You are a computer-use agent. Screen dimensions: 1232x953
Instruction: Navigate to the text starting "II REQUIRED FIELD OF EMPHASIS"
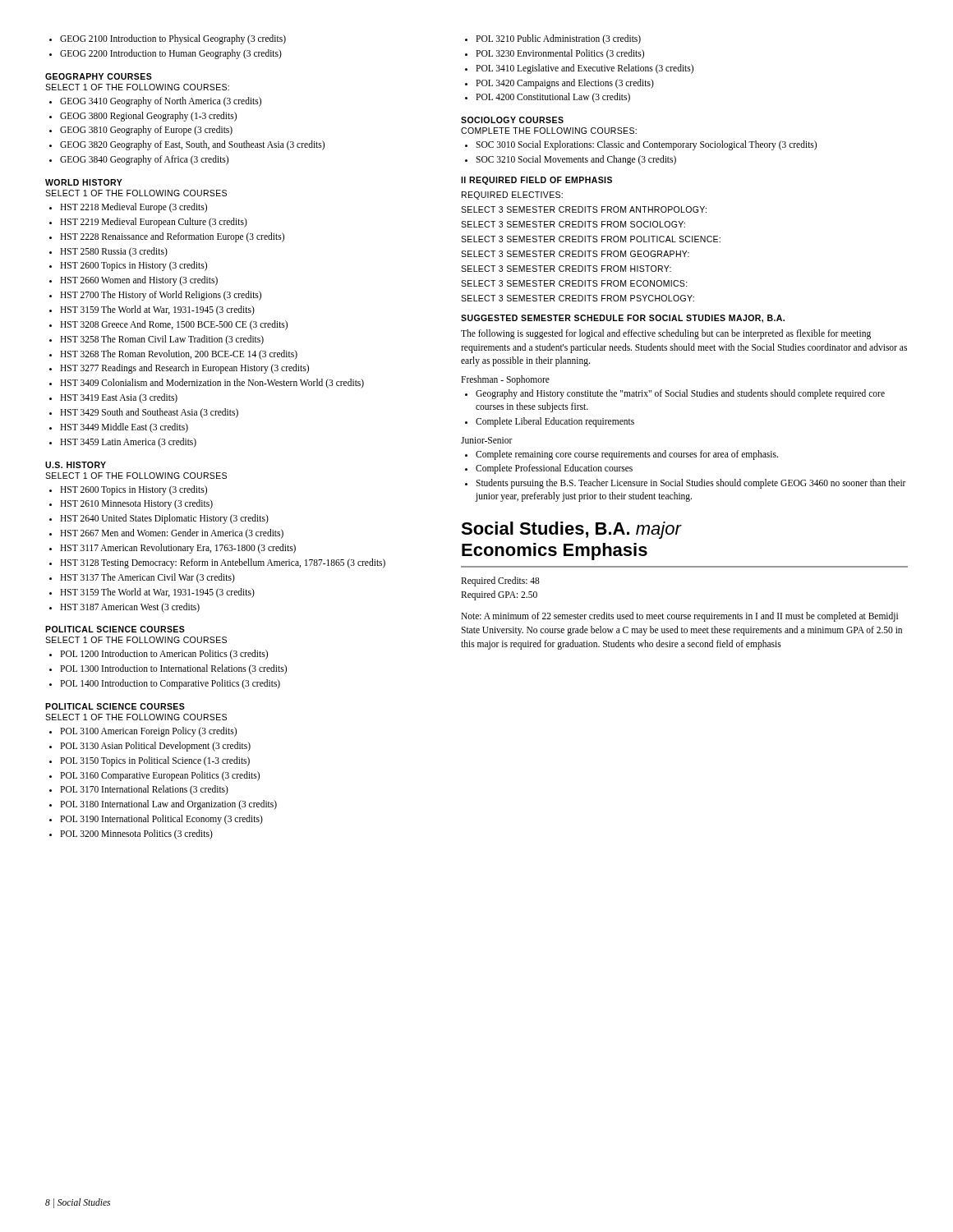click(536, 181)
